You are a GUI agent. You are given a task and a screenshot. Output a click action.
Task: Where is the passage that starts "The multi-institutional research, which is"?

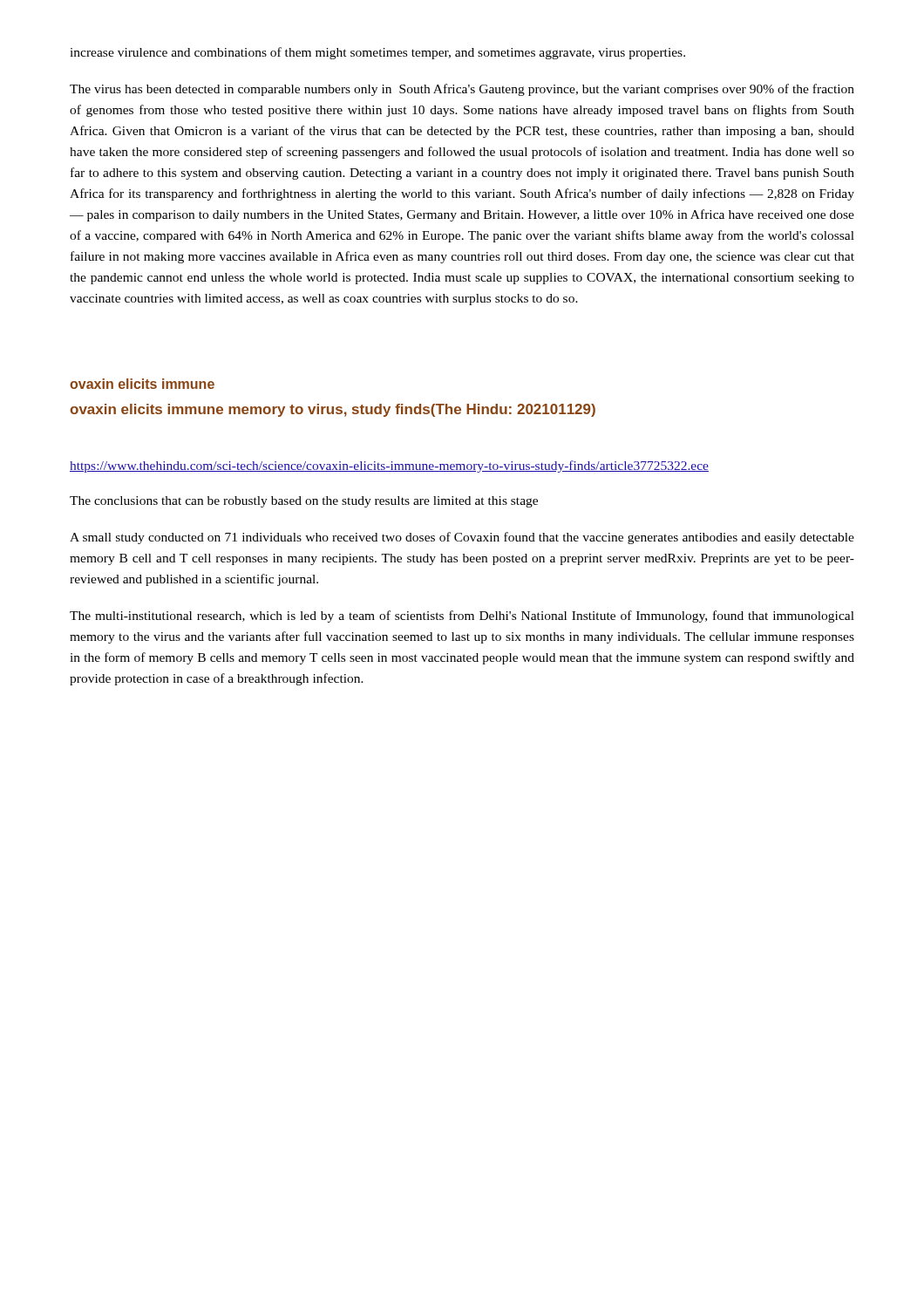tap(462, 647)
